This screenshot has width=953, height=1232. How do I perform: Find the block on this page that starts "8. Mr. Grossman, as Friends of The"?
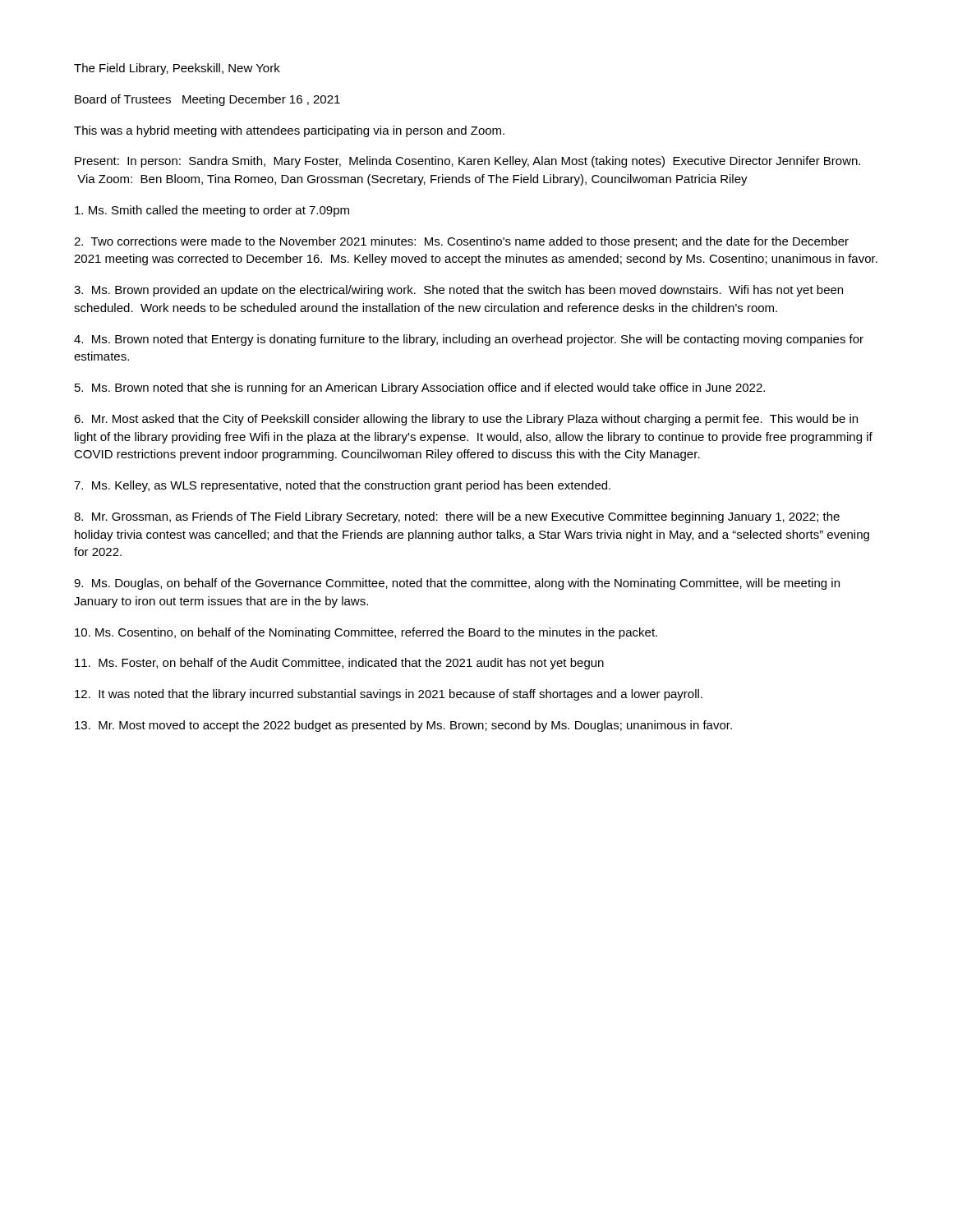[472, 534]
